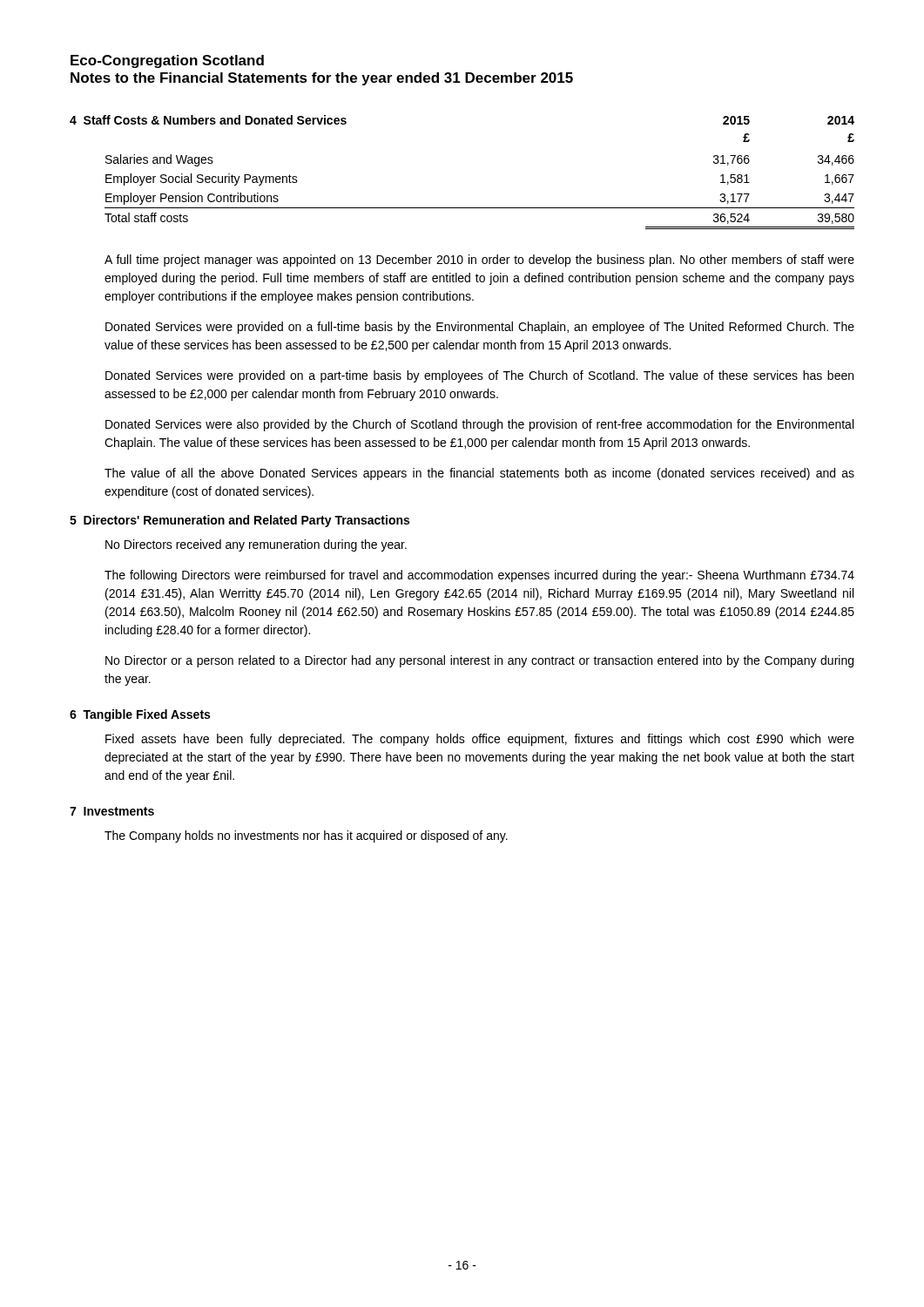Locate the text block that reads "Fixed assets have been fully depreciated. The"
The width and height of the screenshot is (924, 1307).
[x=479, y=757]
